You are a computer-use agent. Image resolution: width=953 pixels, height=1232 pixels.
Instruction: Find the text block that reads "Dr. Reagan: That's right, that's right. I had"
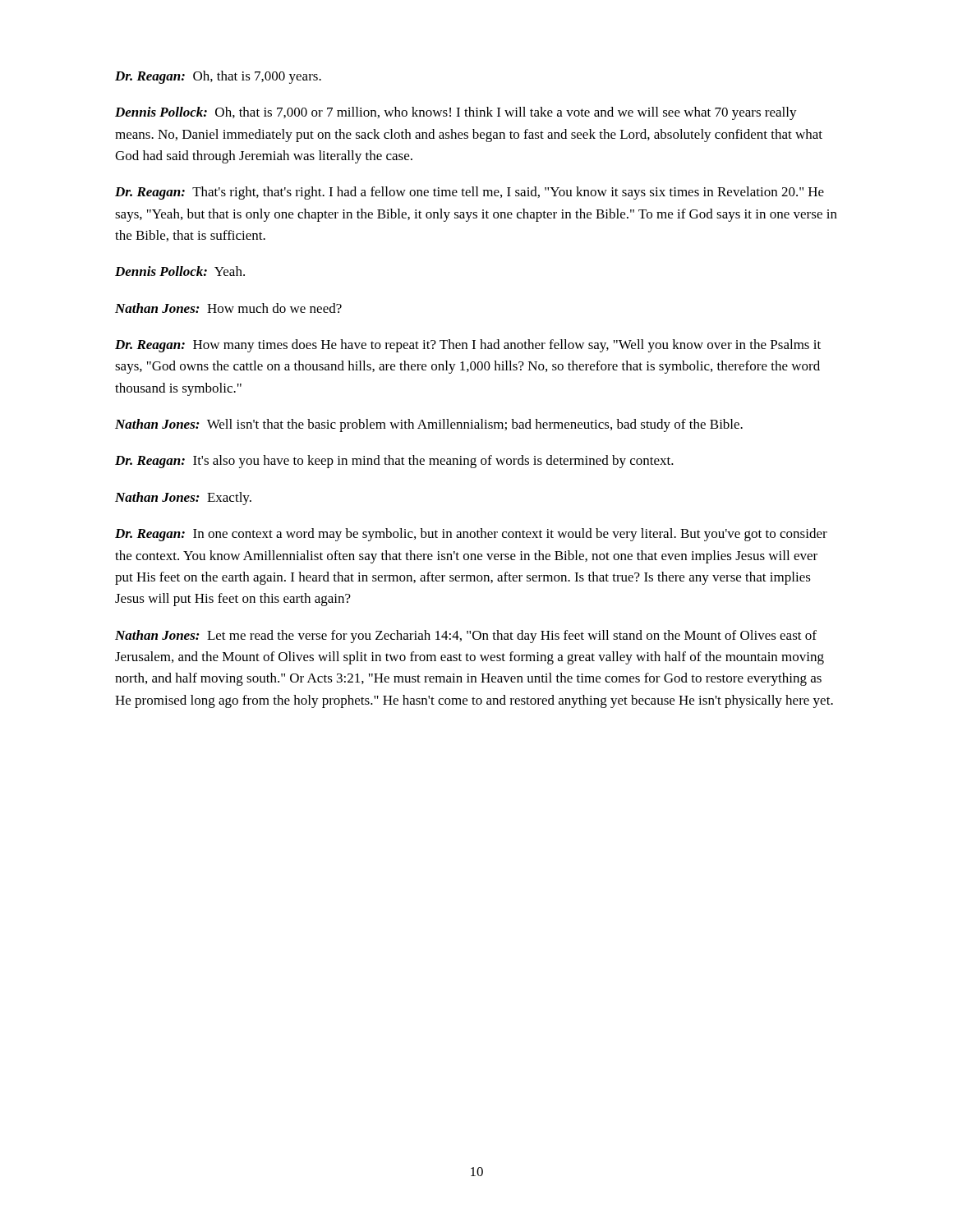476,214
